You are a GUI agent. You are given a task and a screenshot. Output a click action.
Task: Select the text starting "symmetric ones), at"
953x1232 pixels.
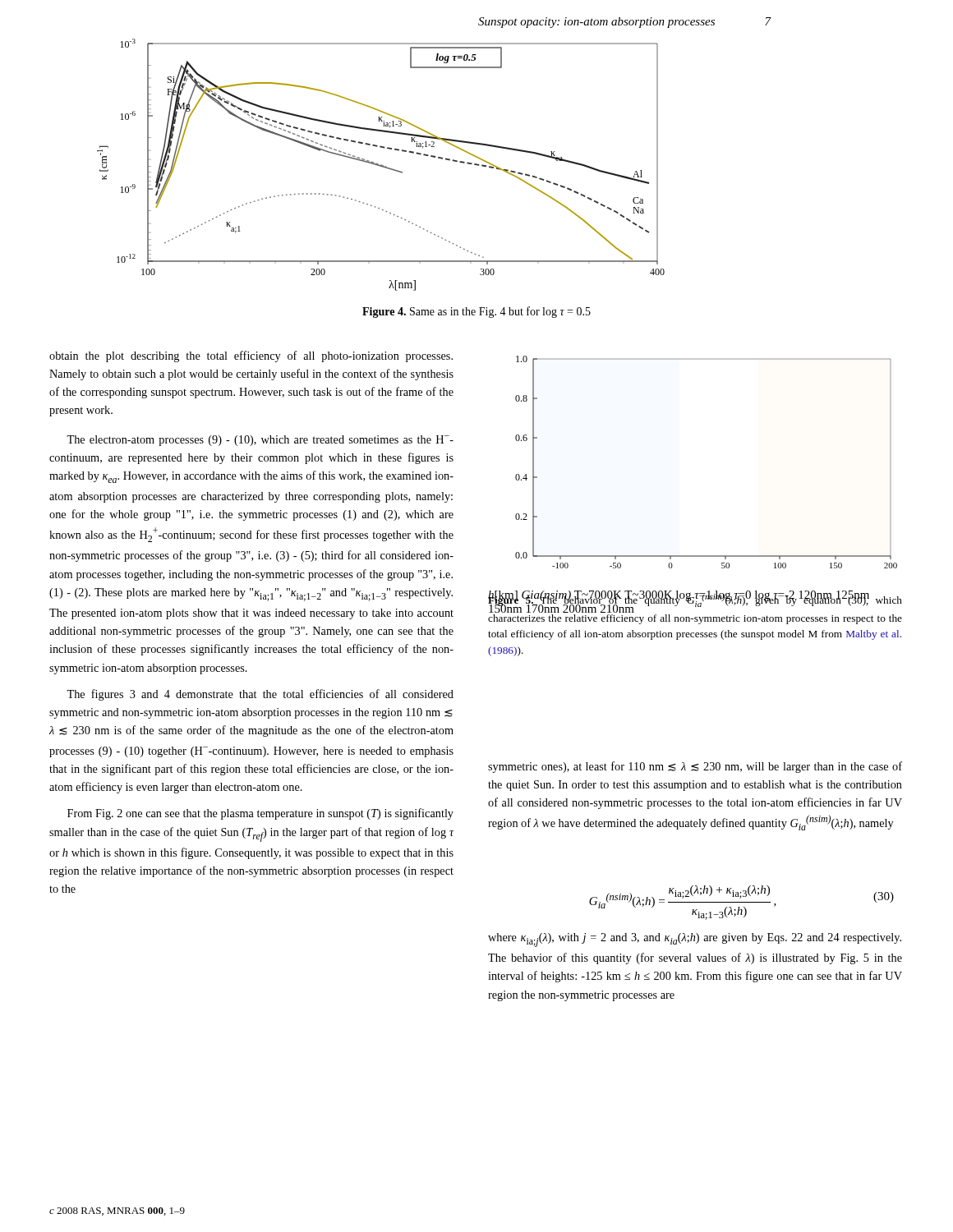click(x=695, y=796)
